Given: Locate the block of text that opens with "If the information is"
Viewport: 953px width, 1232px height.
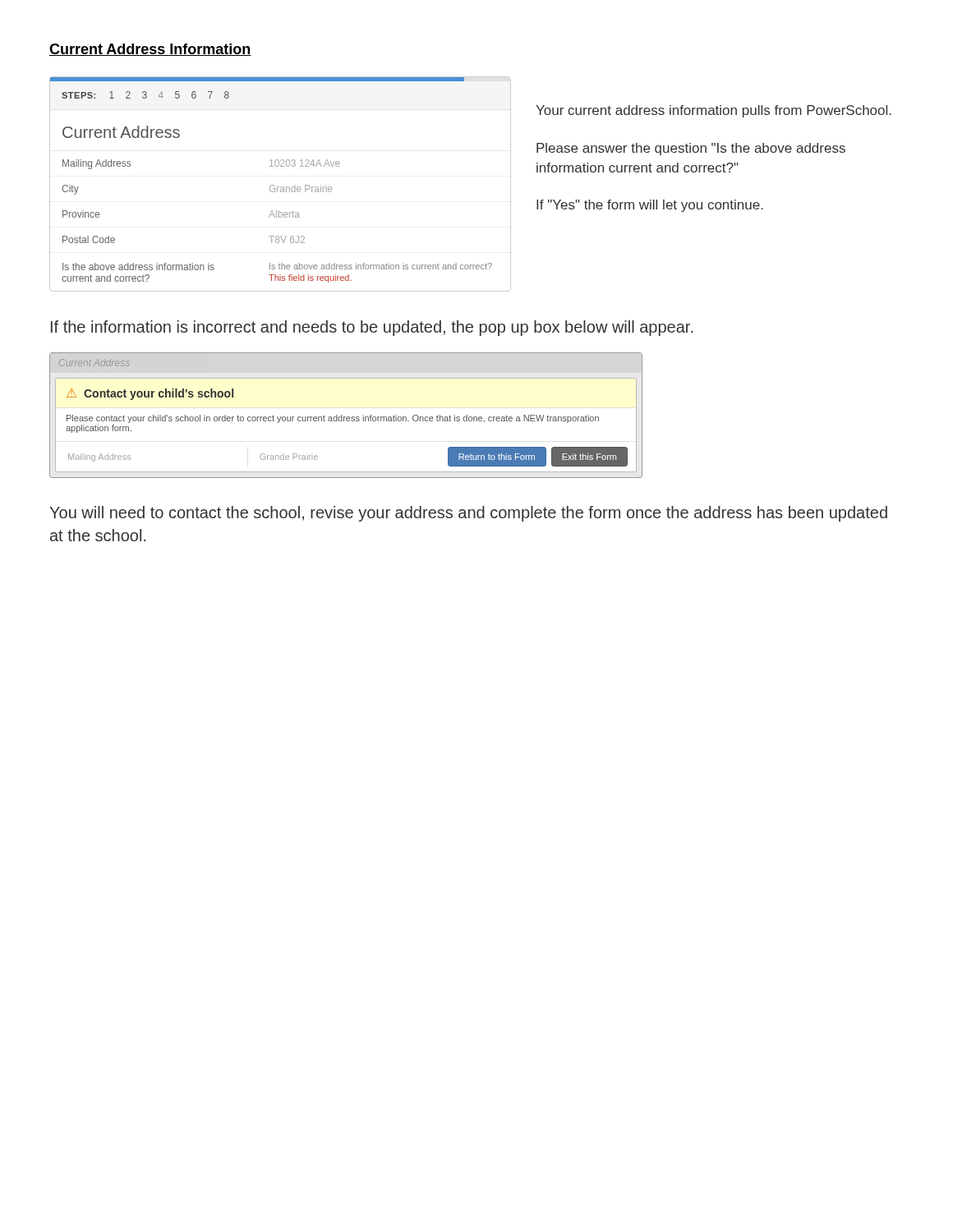Looking at the screenshot, I should [x=372, y=327].
